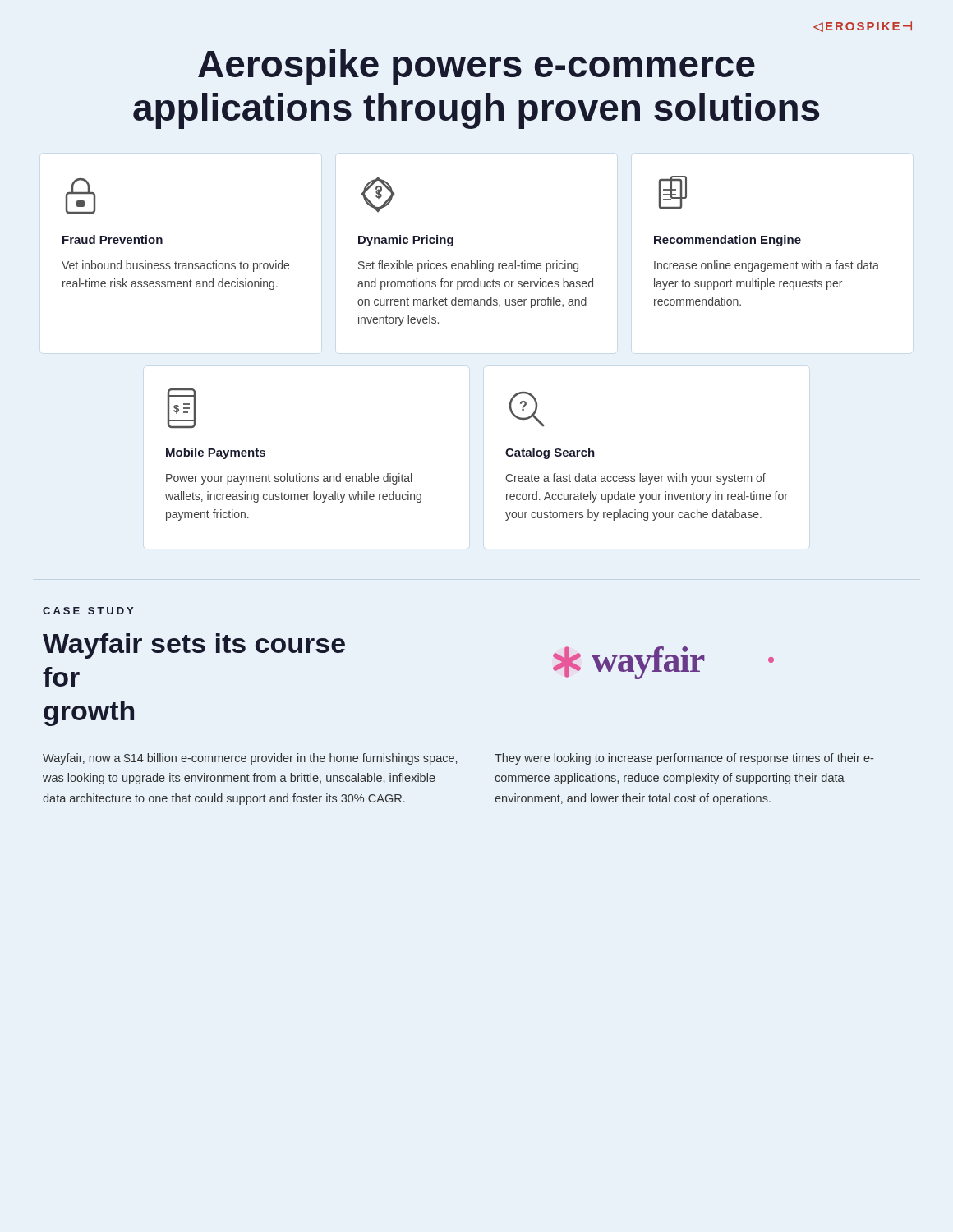
Task: Find the title on this page that starts "Wayfair sets its"
Action: click(194, 646)
